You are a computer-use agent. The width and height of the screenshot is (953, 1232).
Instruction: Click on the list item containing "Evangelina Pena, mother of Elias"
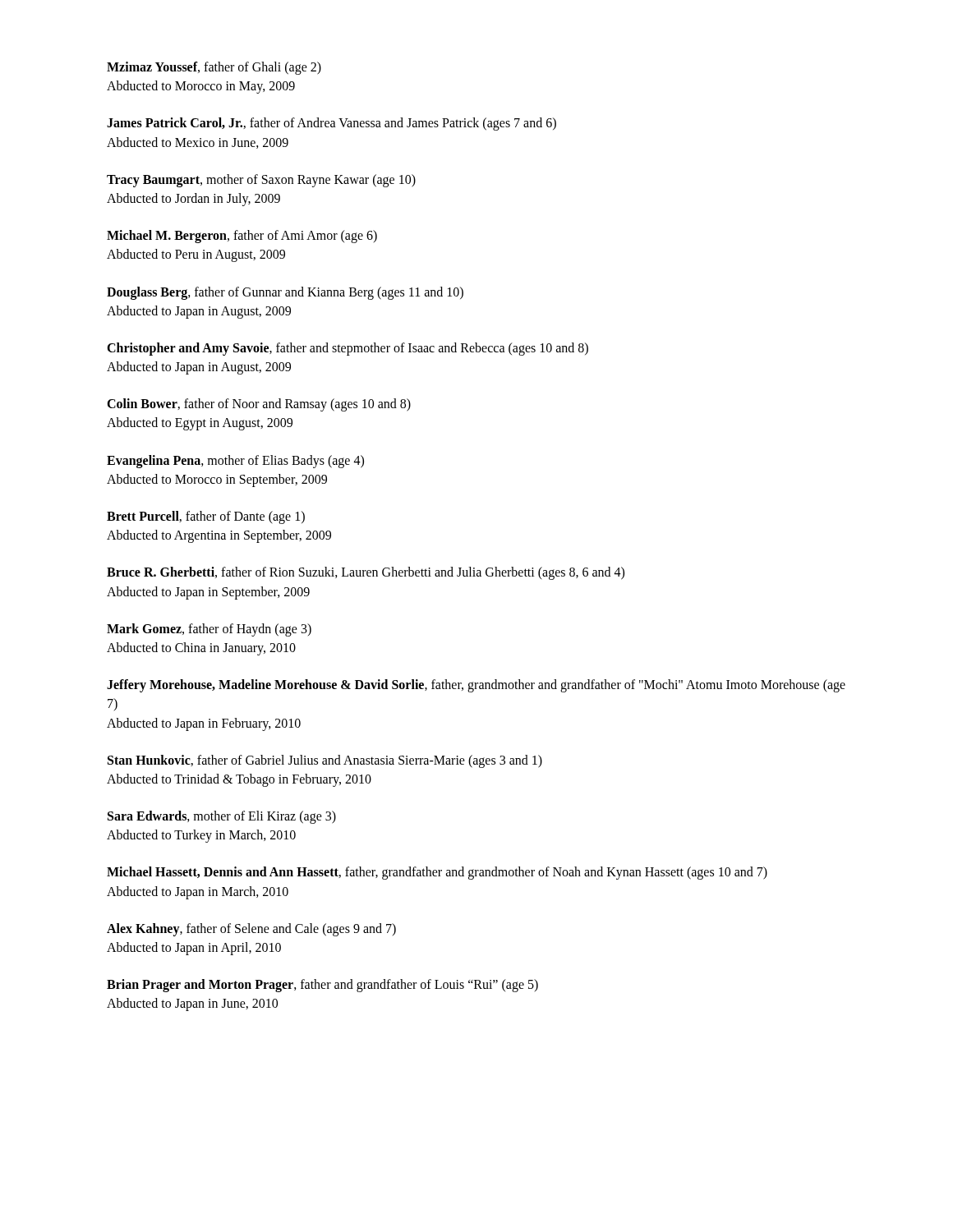(235, 462)
